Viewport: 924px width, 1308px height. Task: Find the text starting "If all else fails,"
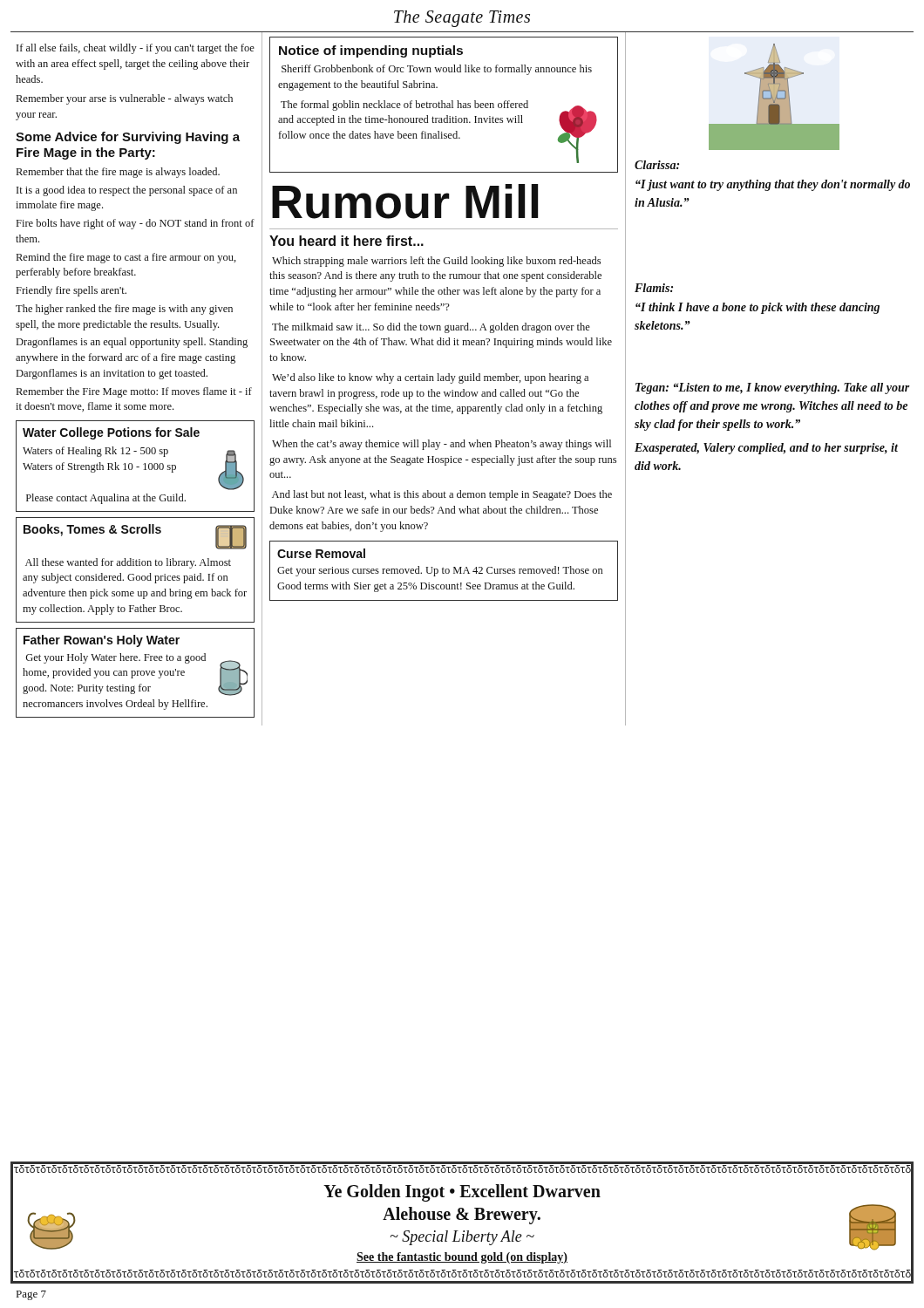[135, 63]
